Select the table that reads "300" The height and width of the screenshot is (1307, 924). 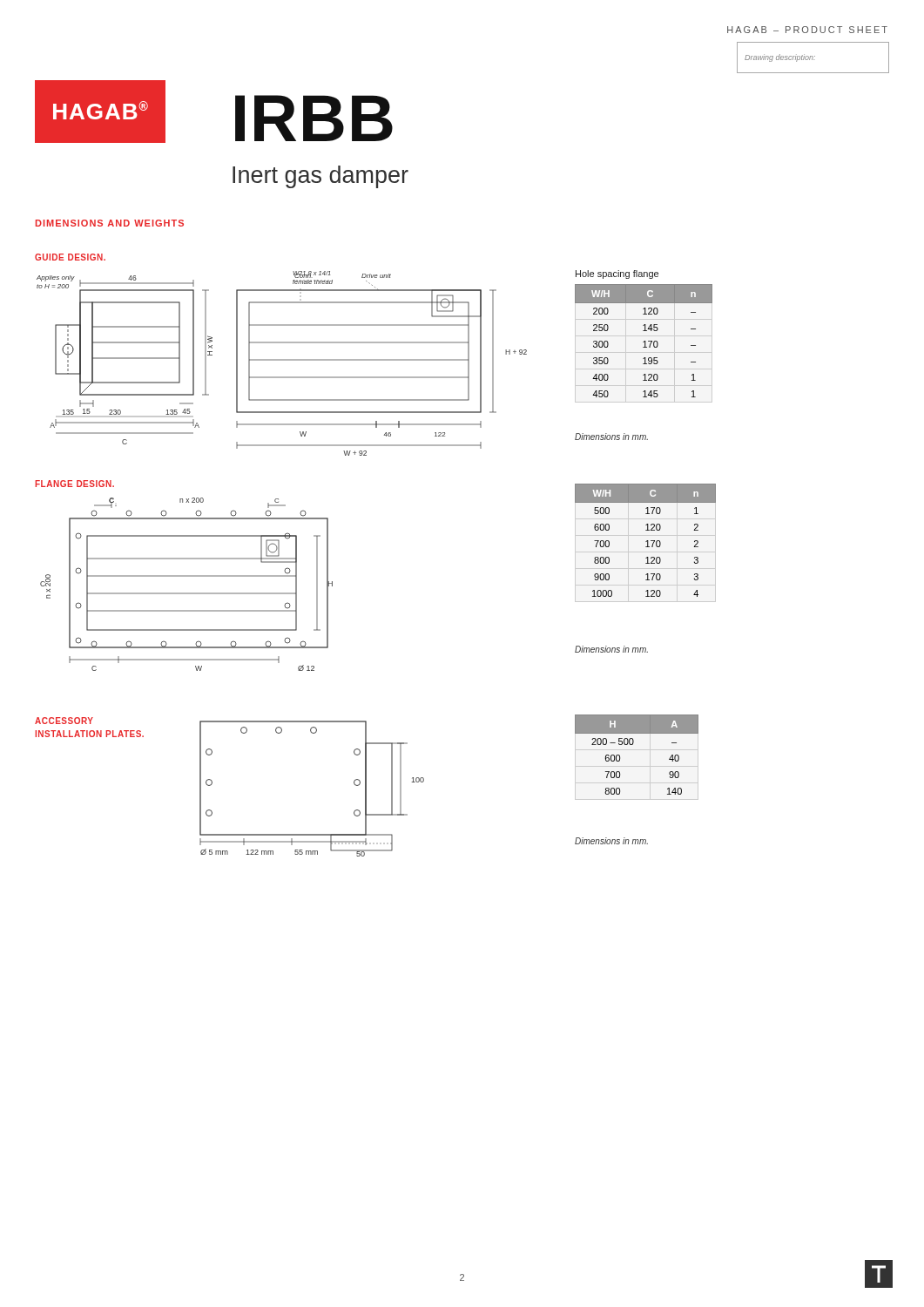[644, 343]
